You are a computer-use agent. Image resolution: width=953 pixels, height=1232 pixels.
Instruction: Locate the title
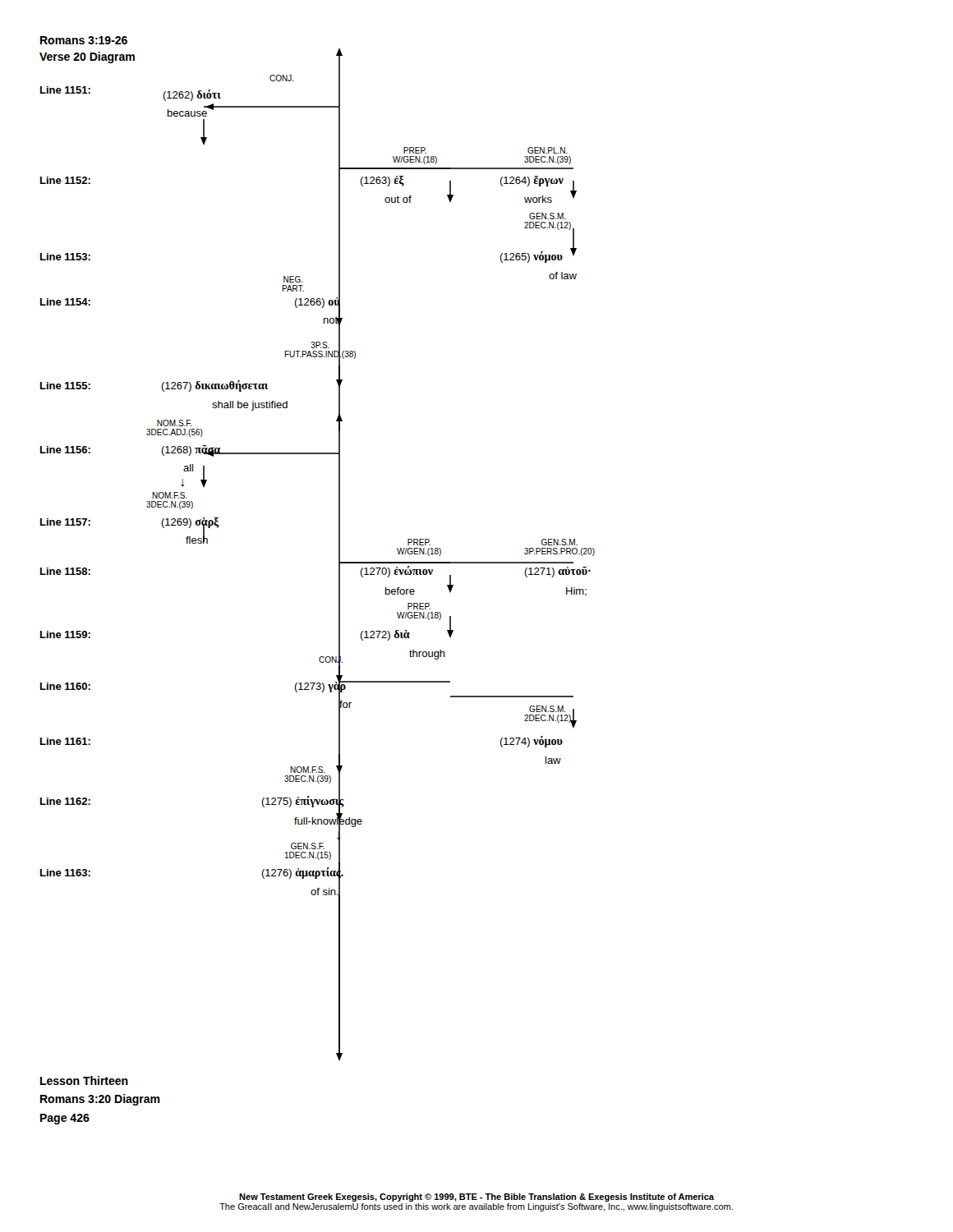(x=87, y=49)
